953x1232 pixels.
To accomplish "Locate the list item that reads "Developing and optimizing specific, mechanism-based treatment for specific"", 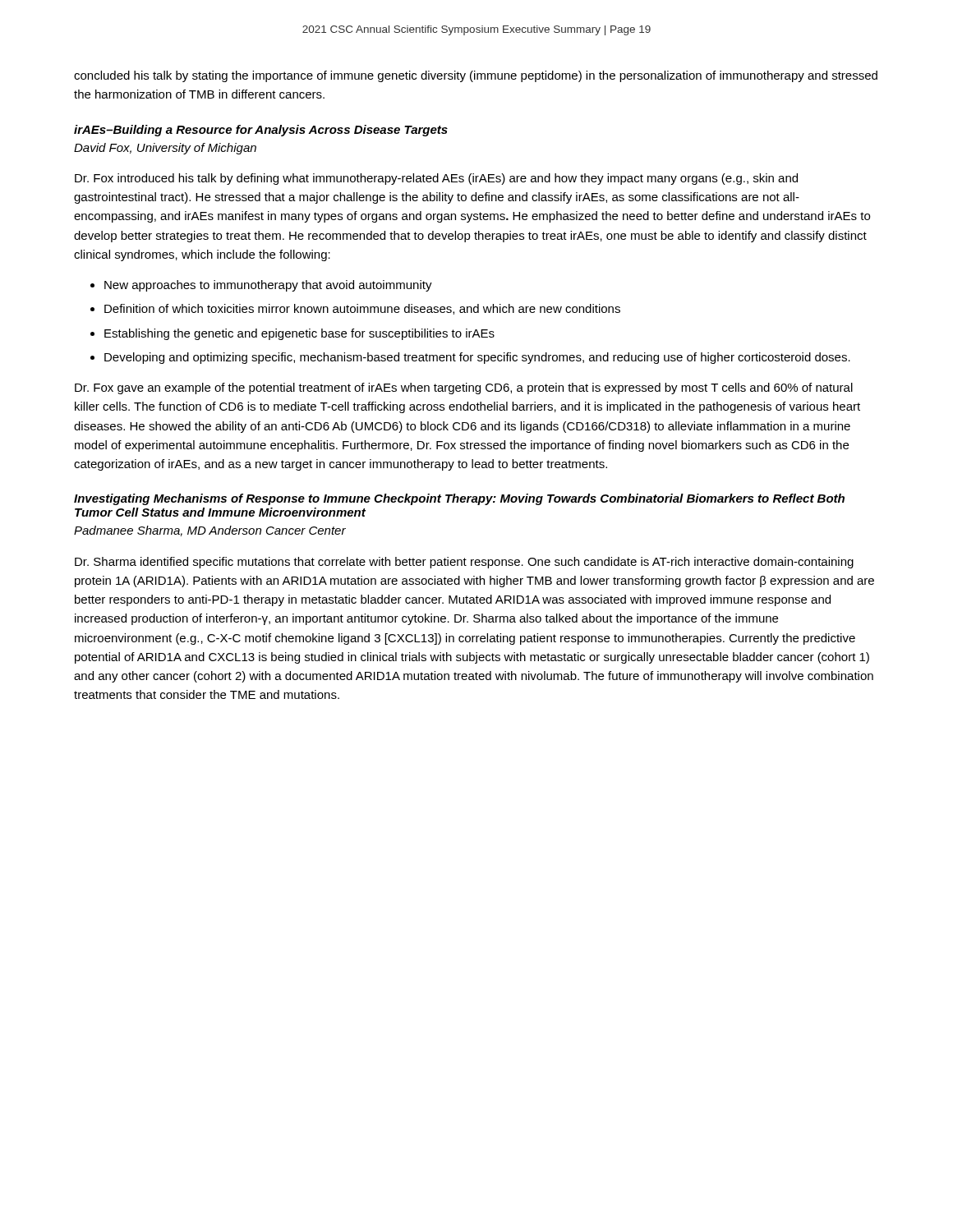I will pos(477,357).
